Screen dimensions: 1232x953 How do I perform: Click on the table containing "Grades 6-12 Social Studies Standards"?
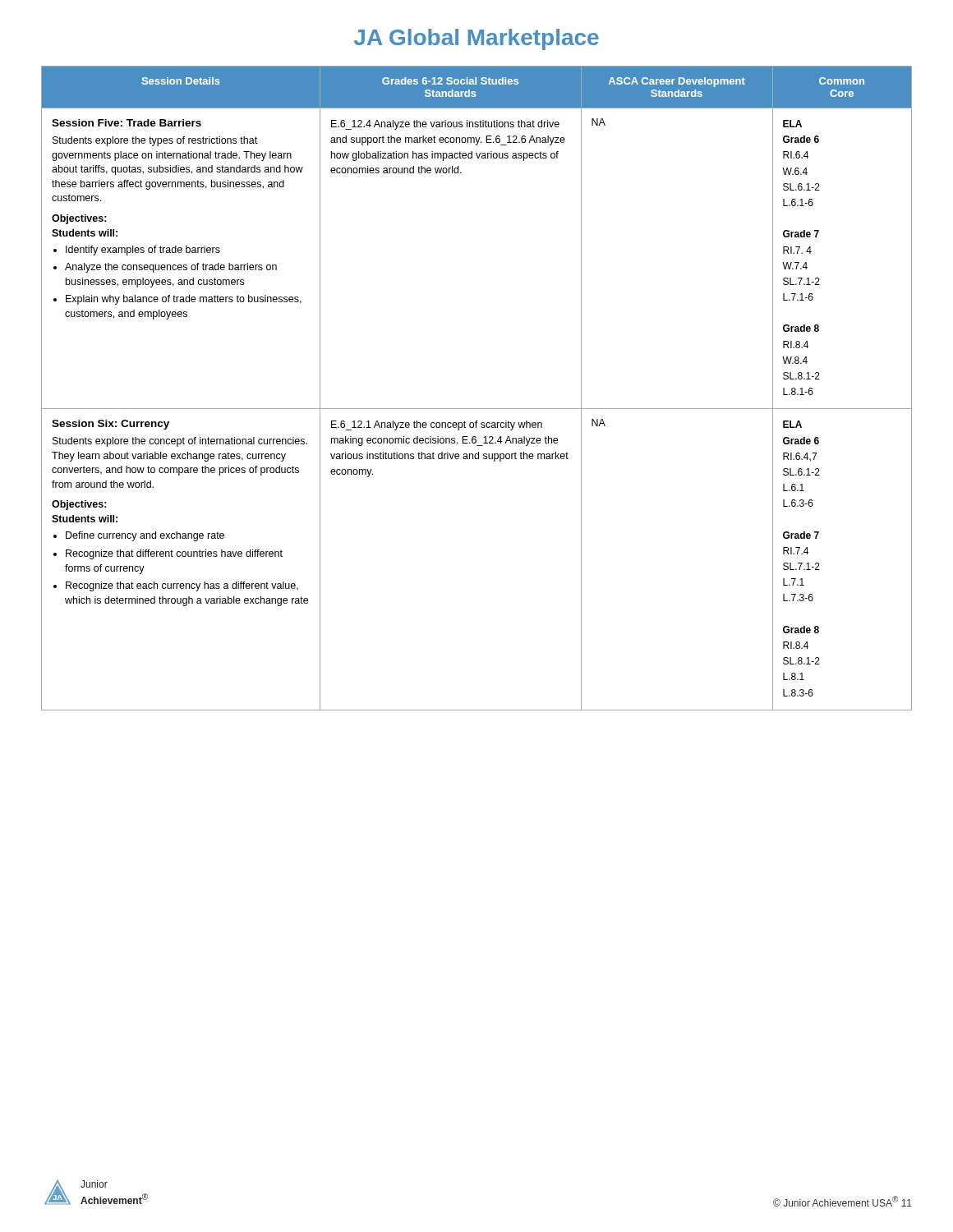click(476, 388)
